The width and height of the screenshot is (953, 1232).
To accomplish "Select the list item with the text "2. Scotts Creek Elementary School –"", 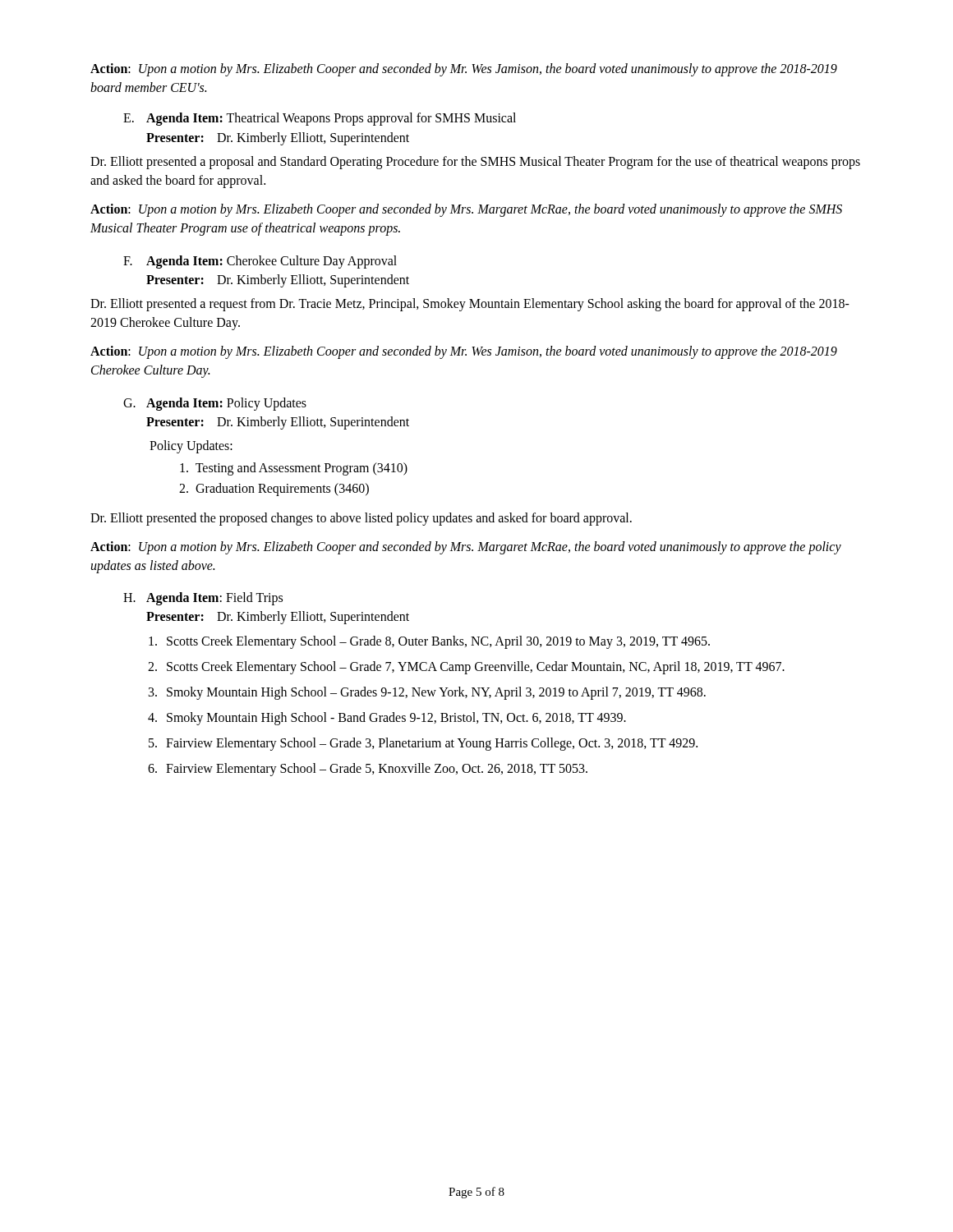I will pyautogui.click(x=466, y=666).
